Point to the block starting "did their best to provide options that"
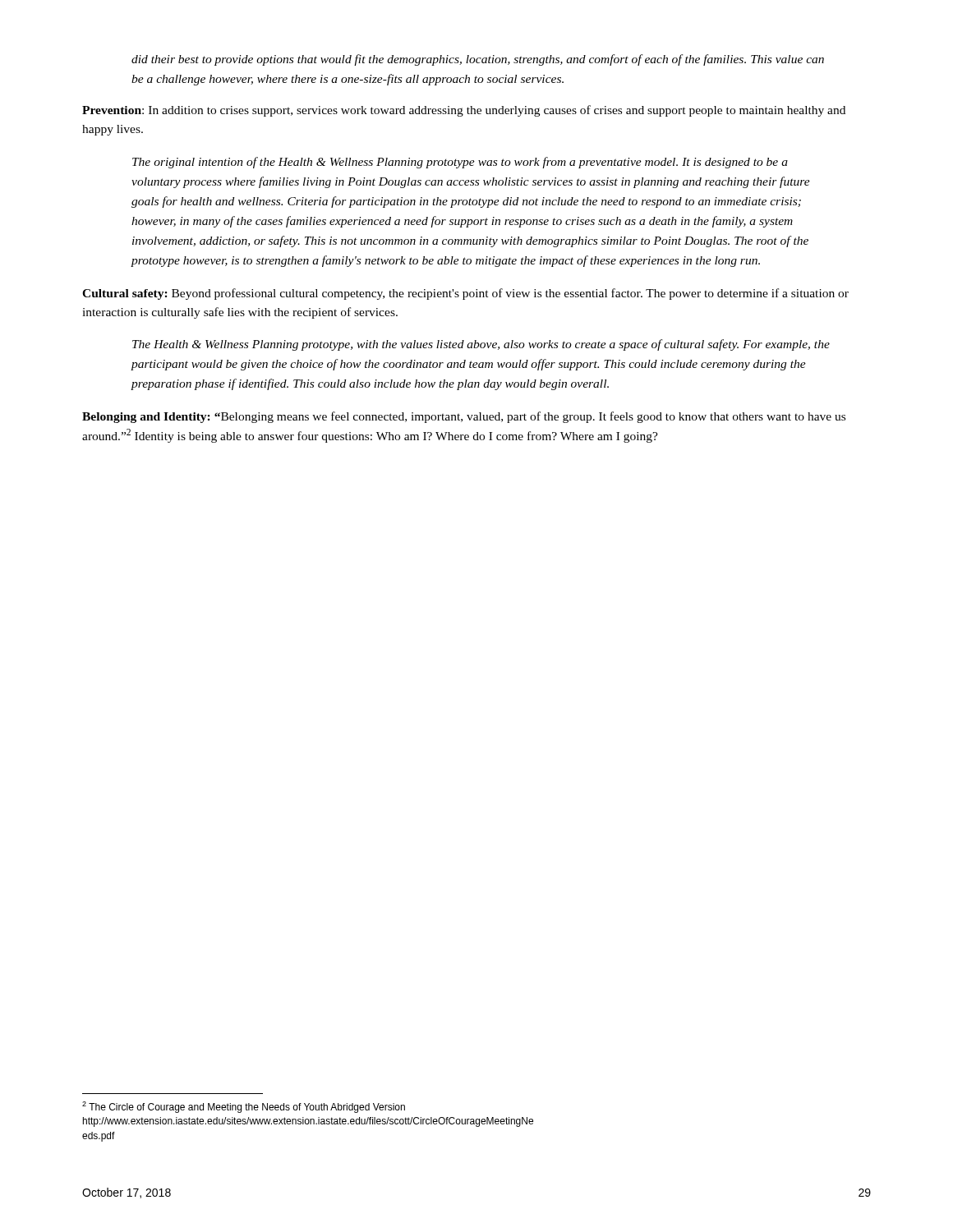 [485, 69]
